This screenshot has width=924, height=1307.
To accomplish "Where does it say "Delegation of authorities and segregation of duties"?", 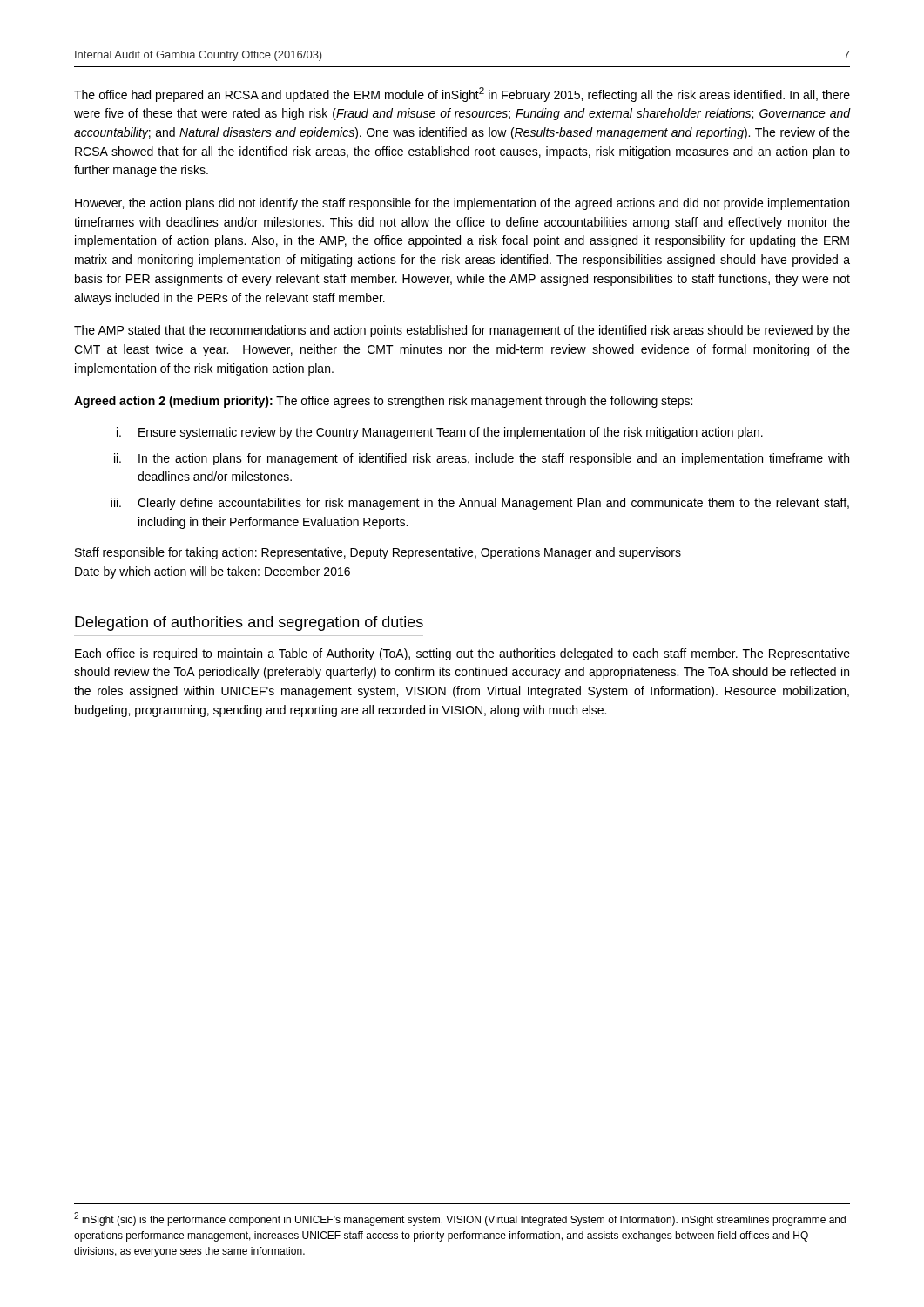I will (249, 625).
